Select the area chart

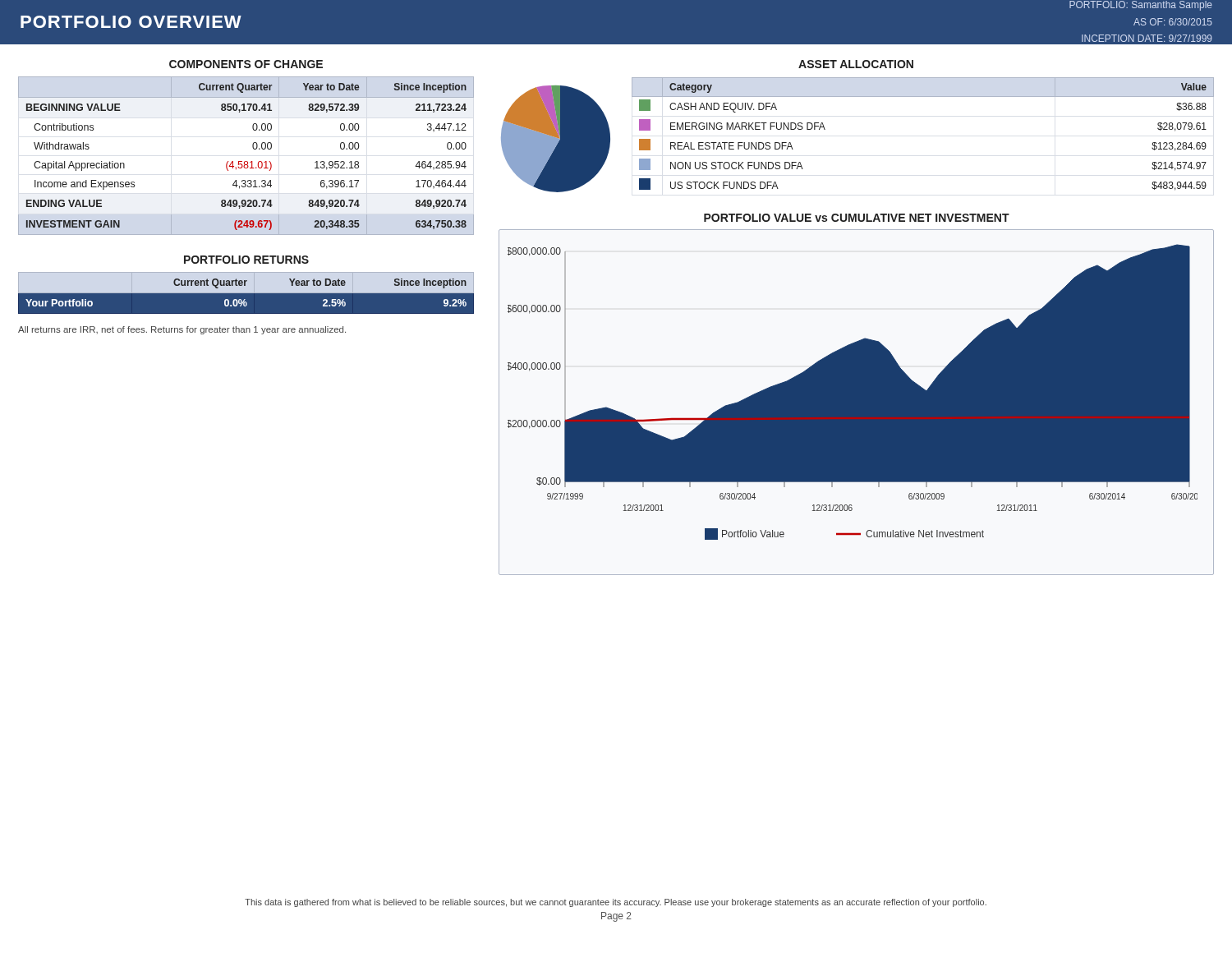coord(856,402)
